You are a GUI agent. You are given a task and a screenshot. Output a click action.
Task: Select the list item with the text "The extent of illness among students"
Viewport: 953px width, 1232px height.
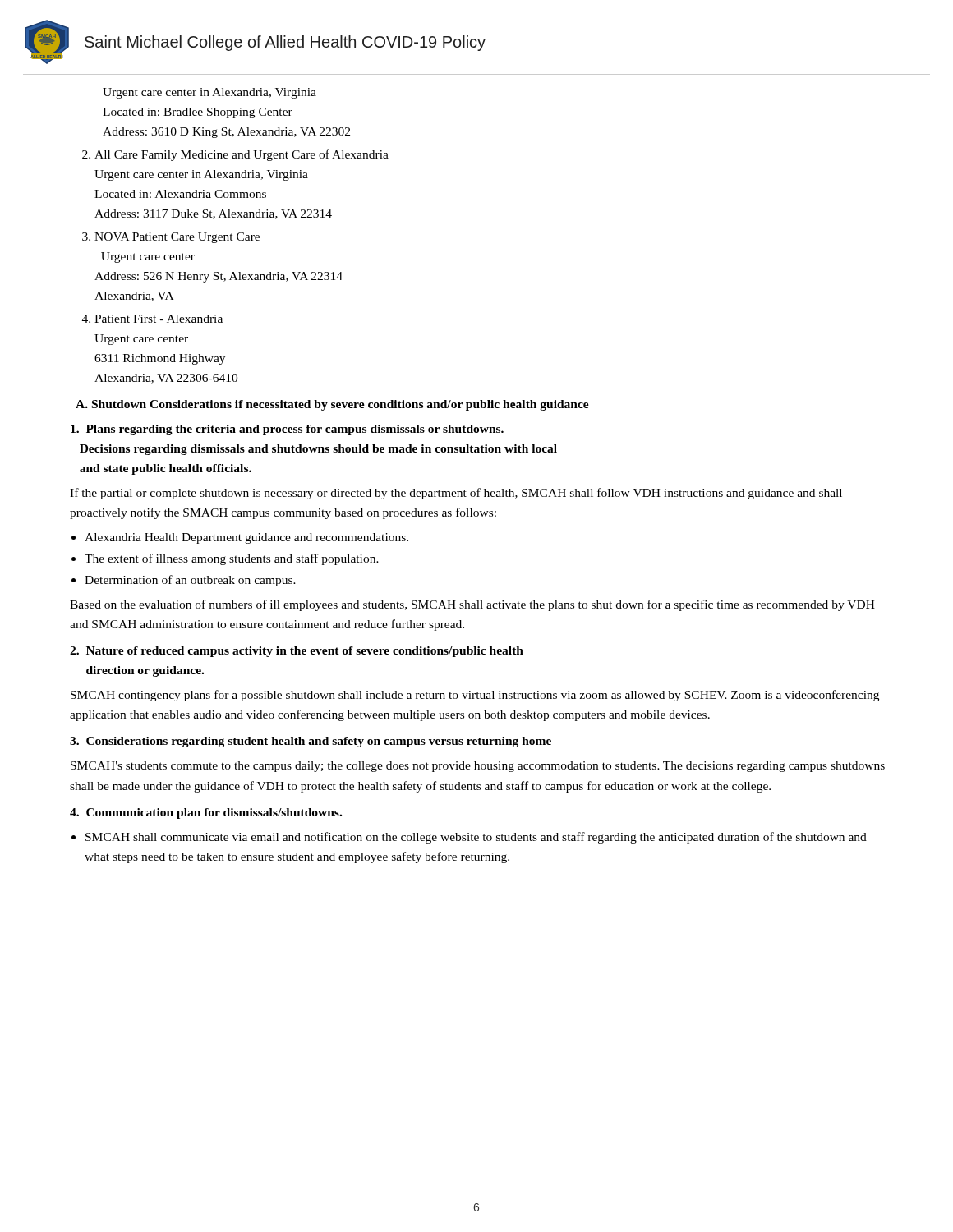tap(232, 558)
